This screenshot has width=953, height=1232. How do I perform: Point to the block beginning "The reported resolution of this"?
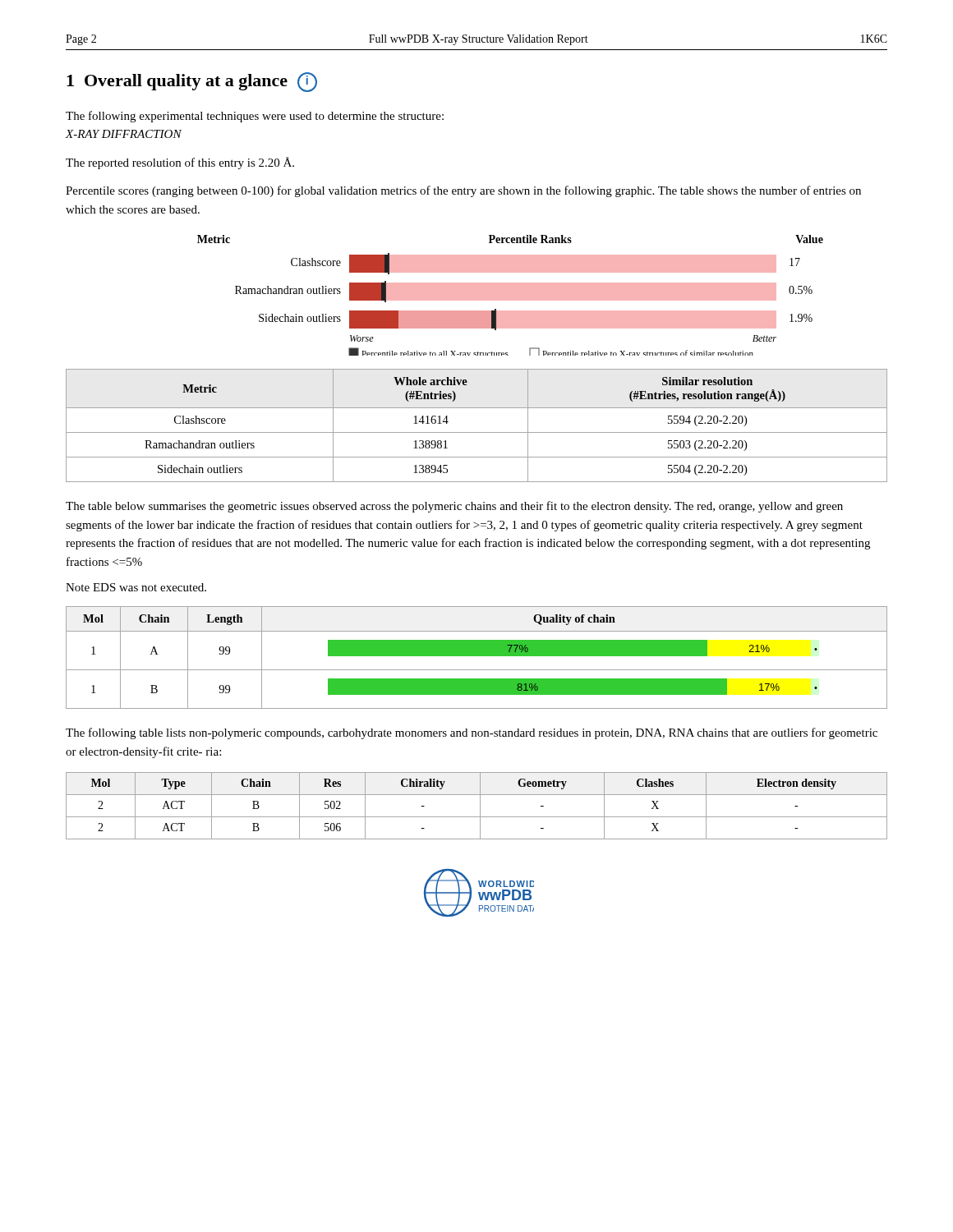tap(180, 163)
